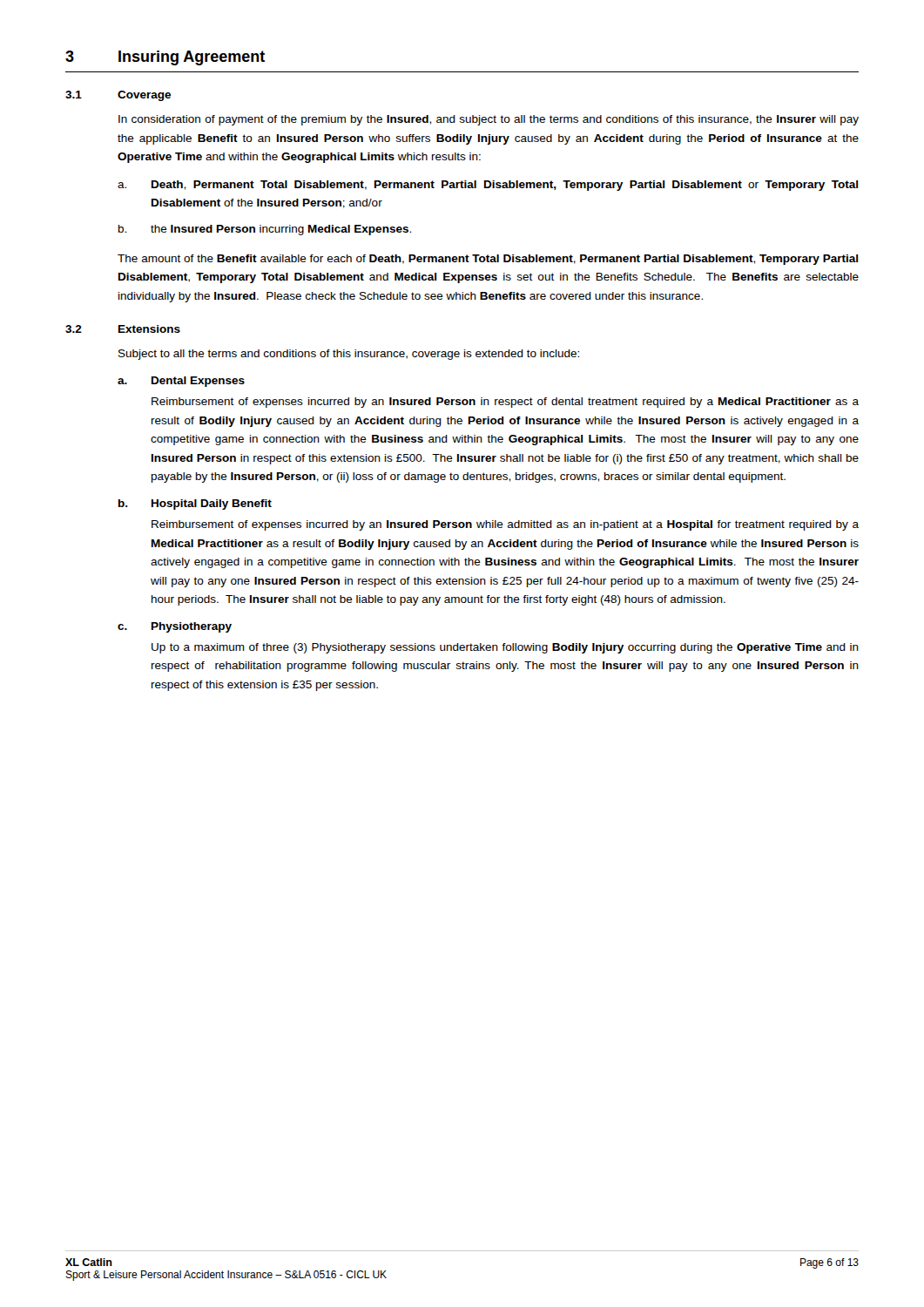
Task: Locate the element starting "a. Dental Expenses"
Action: pos(181,380)
